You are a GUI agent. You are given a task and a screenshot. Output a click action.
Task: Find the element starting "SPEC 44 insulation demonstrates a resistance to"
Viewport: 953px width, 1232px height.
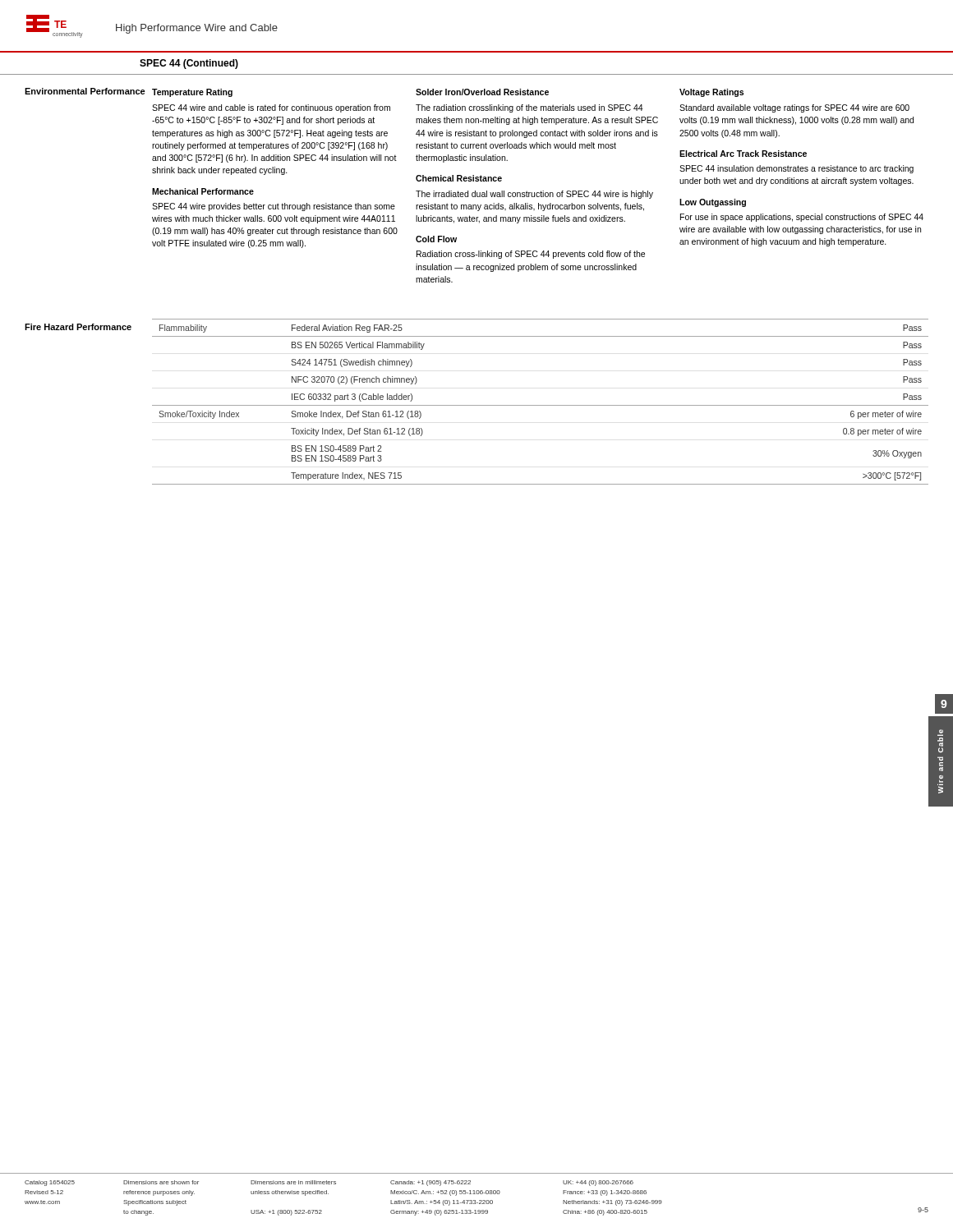tap(797, 175)
